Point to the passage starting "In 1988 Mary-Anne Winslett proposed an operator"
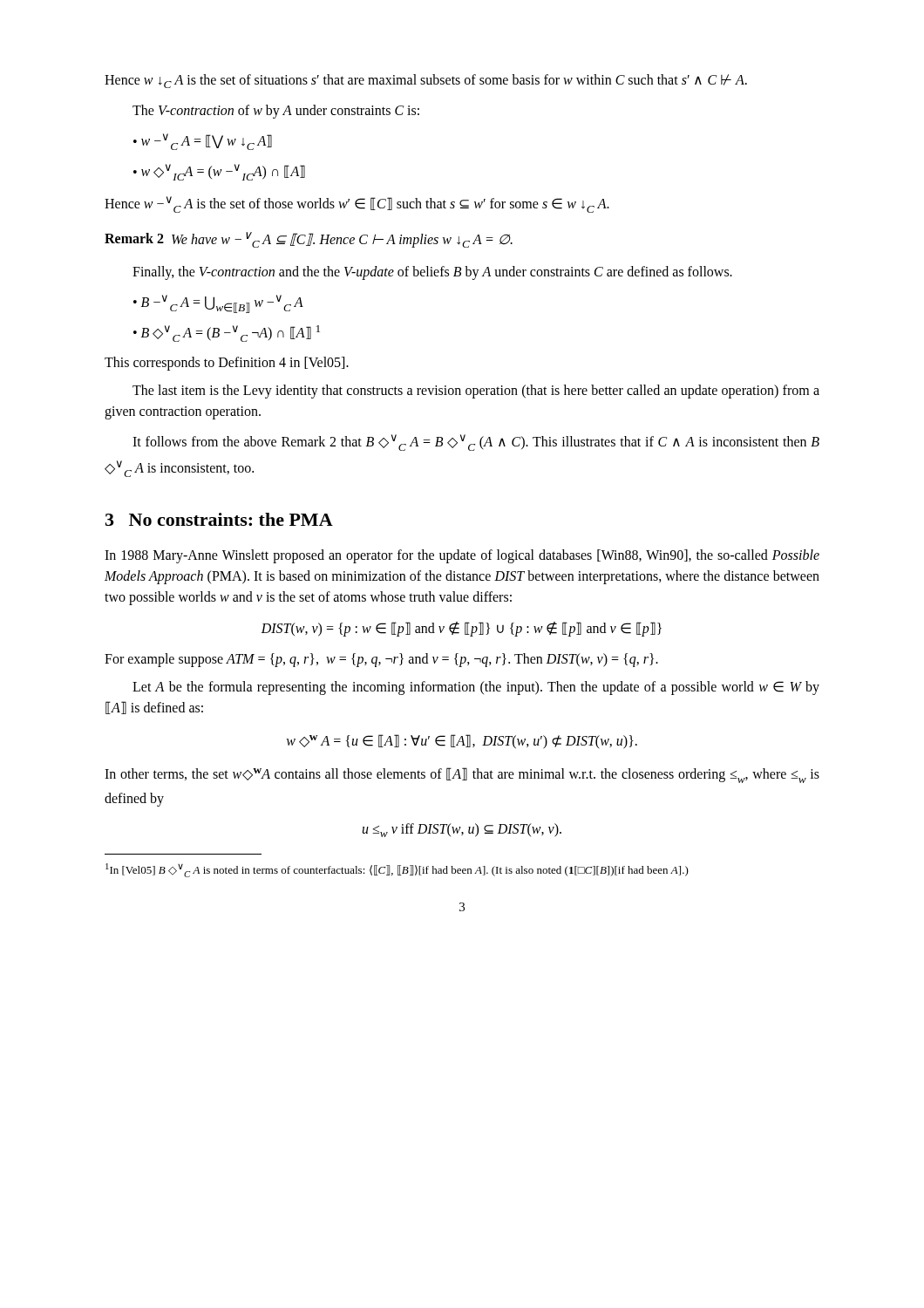The width and height of the screenshot is (924, 1308). coord(462,577)
